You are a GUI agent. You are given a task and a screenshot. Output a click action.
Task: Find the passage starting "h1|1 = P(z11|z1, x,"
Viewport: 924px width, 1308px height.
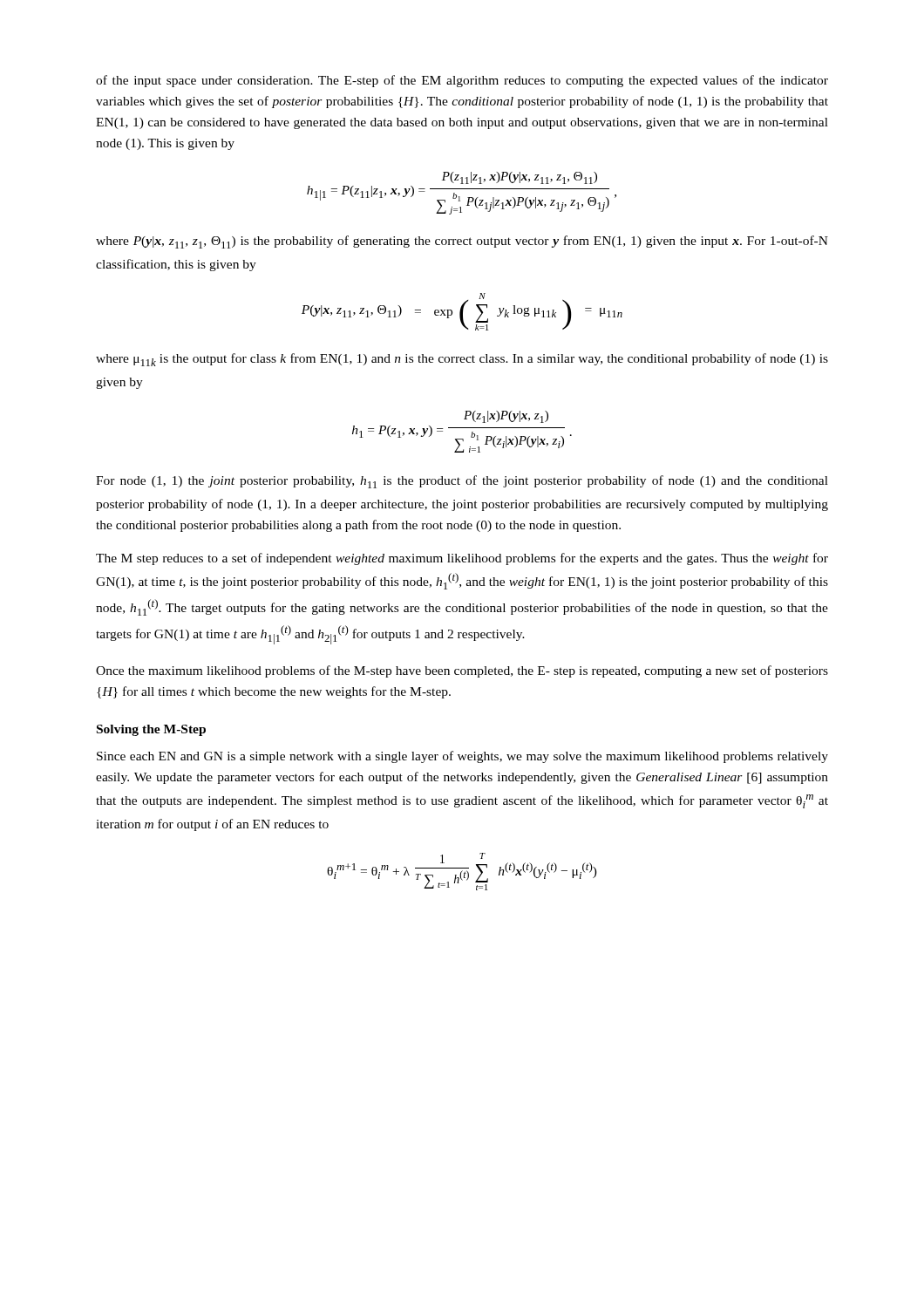[462, 192]
